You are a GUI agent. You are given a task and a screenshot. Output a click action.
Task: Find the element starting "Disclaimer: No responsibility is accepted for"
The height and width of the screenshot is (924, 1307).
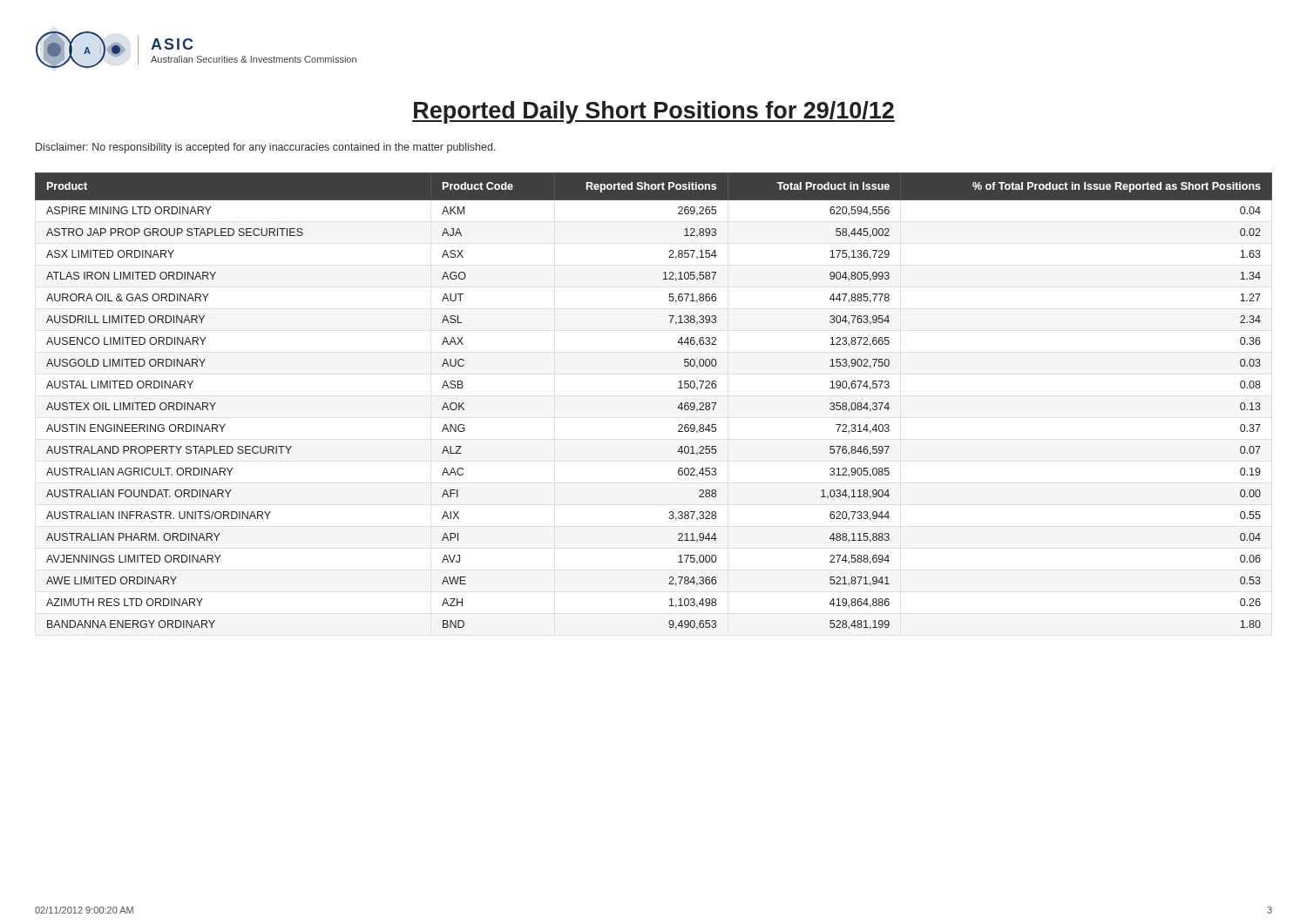[x=266, y=147]
